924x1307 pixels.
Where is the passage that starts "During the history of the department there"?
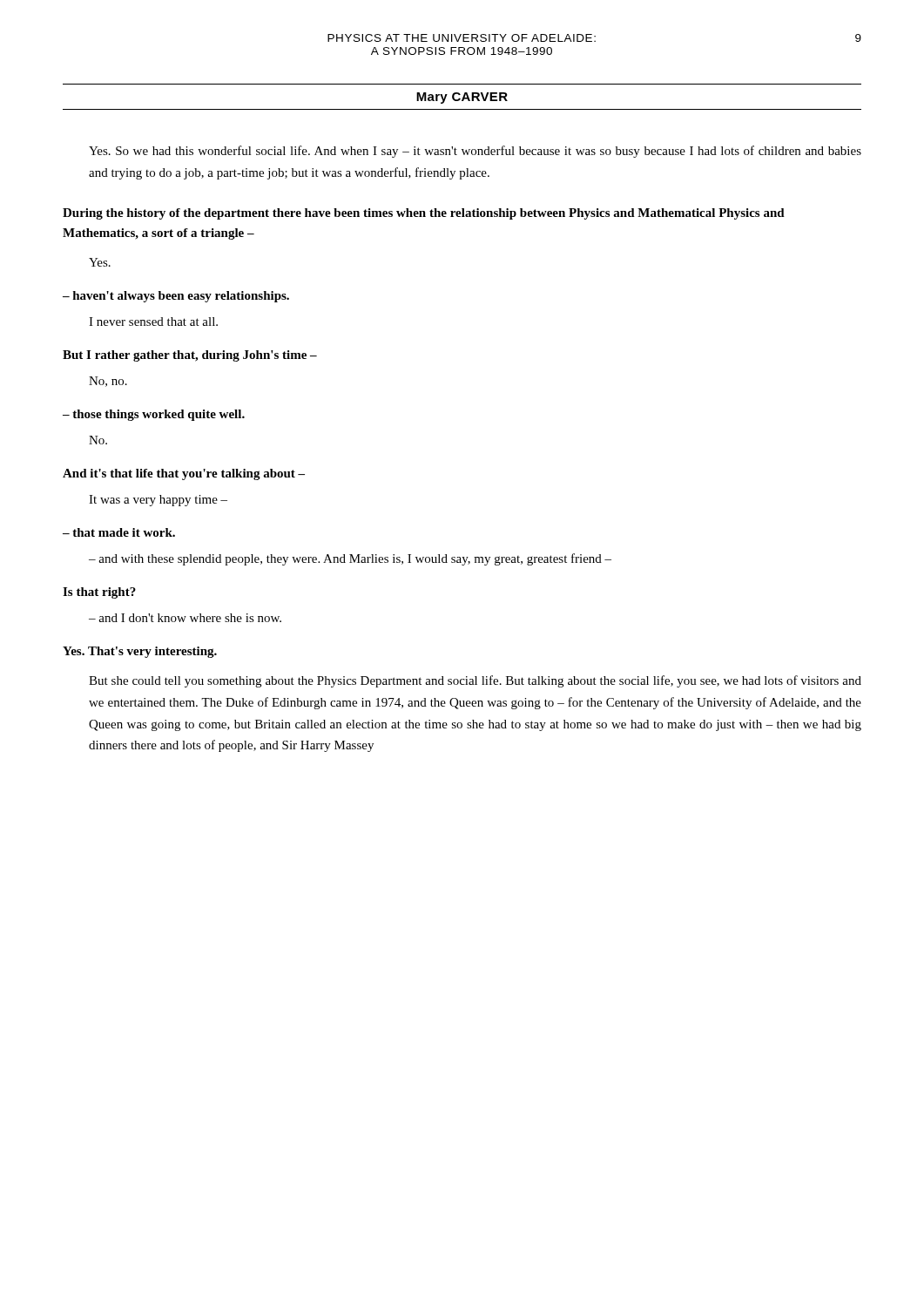[x=424, y=222]
